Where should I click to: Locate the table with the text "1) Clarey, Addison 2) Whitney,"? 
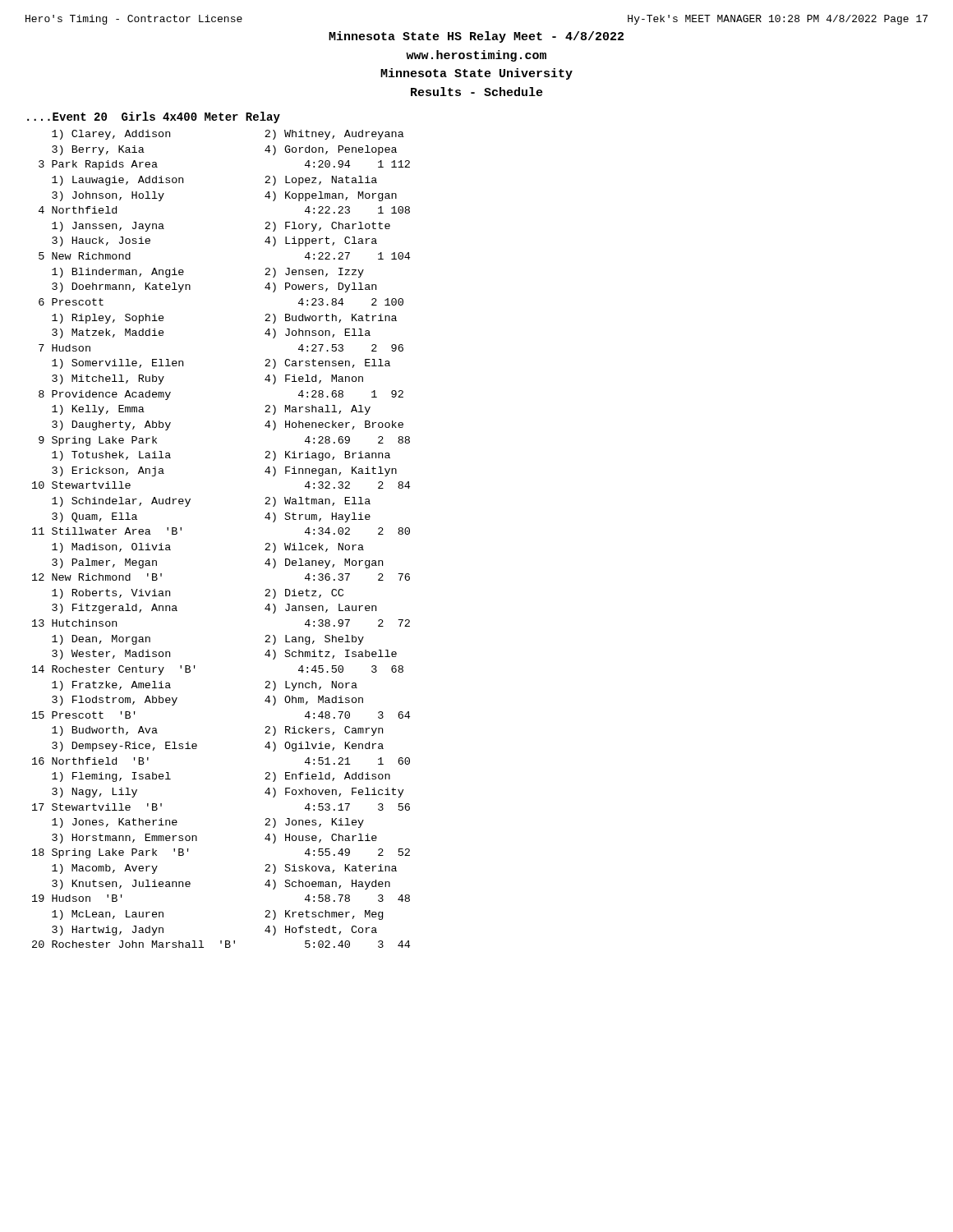pos(476,540)
